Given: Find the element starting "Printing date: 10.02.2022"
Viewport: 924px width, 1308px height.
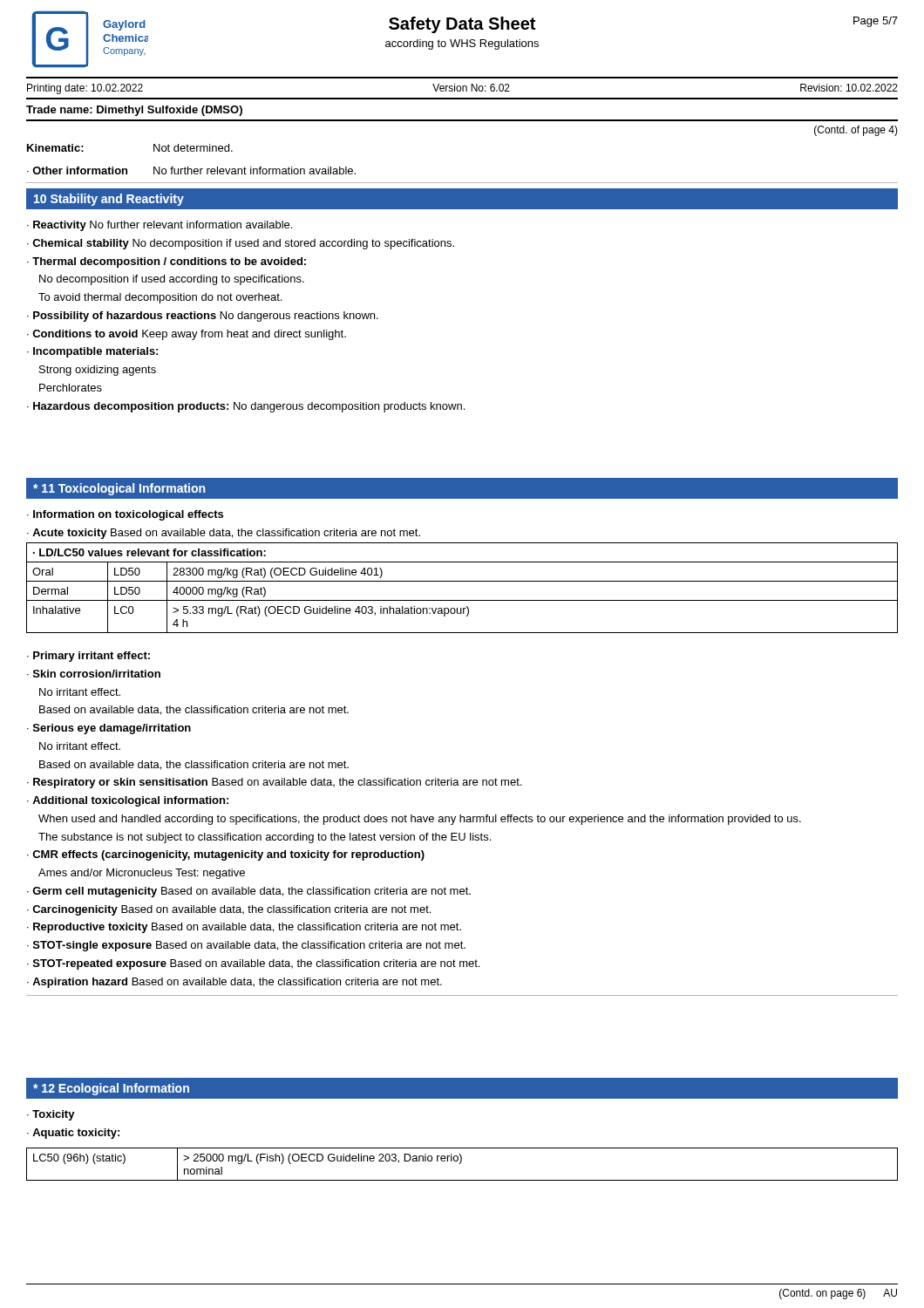Looking at the screenshot, I should [x=462, y=88].
